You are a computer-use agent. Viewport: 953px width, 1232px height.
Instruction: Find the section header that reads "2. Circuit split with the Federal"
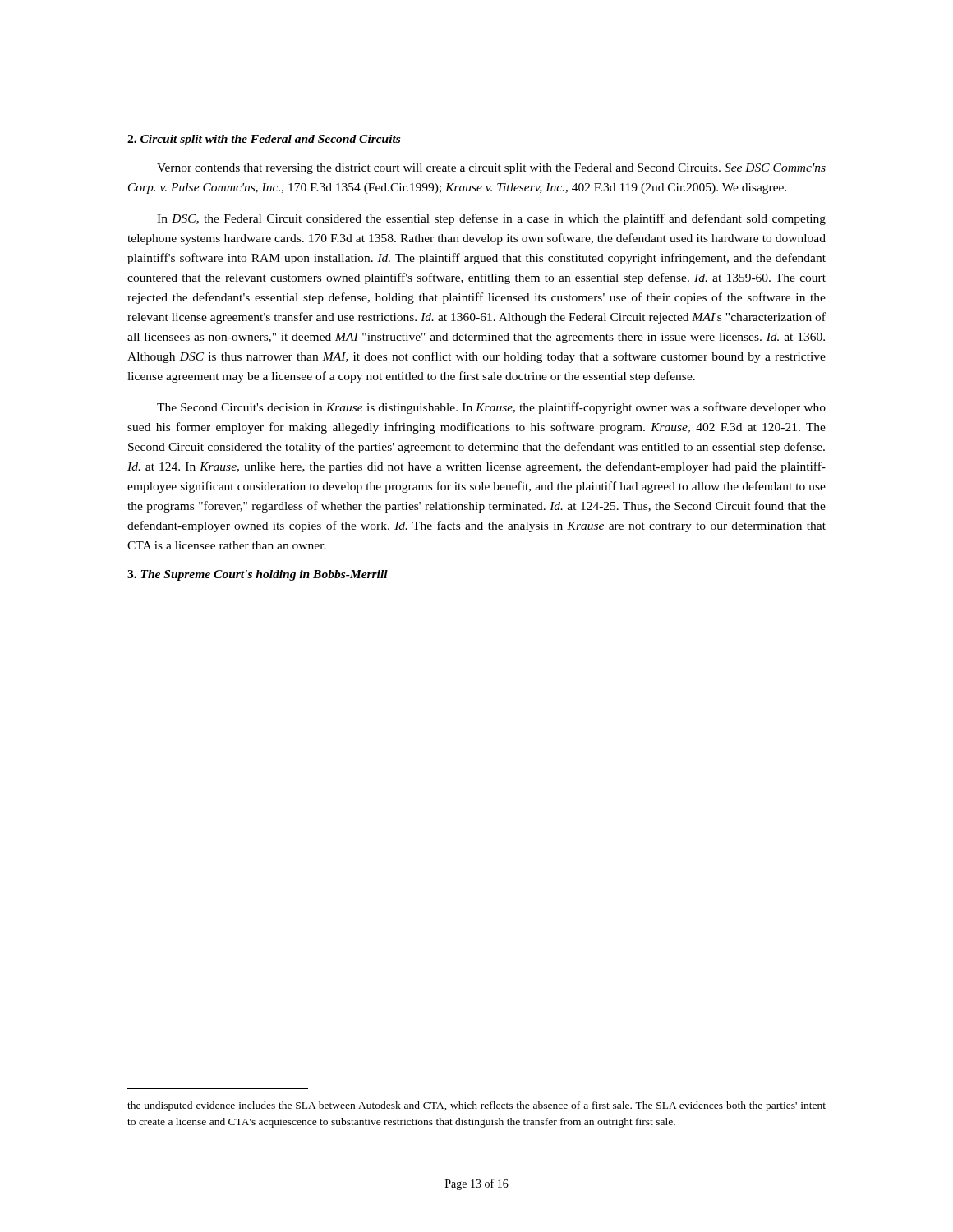[x=264, y=138]
